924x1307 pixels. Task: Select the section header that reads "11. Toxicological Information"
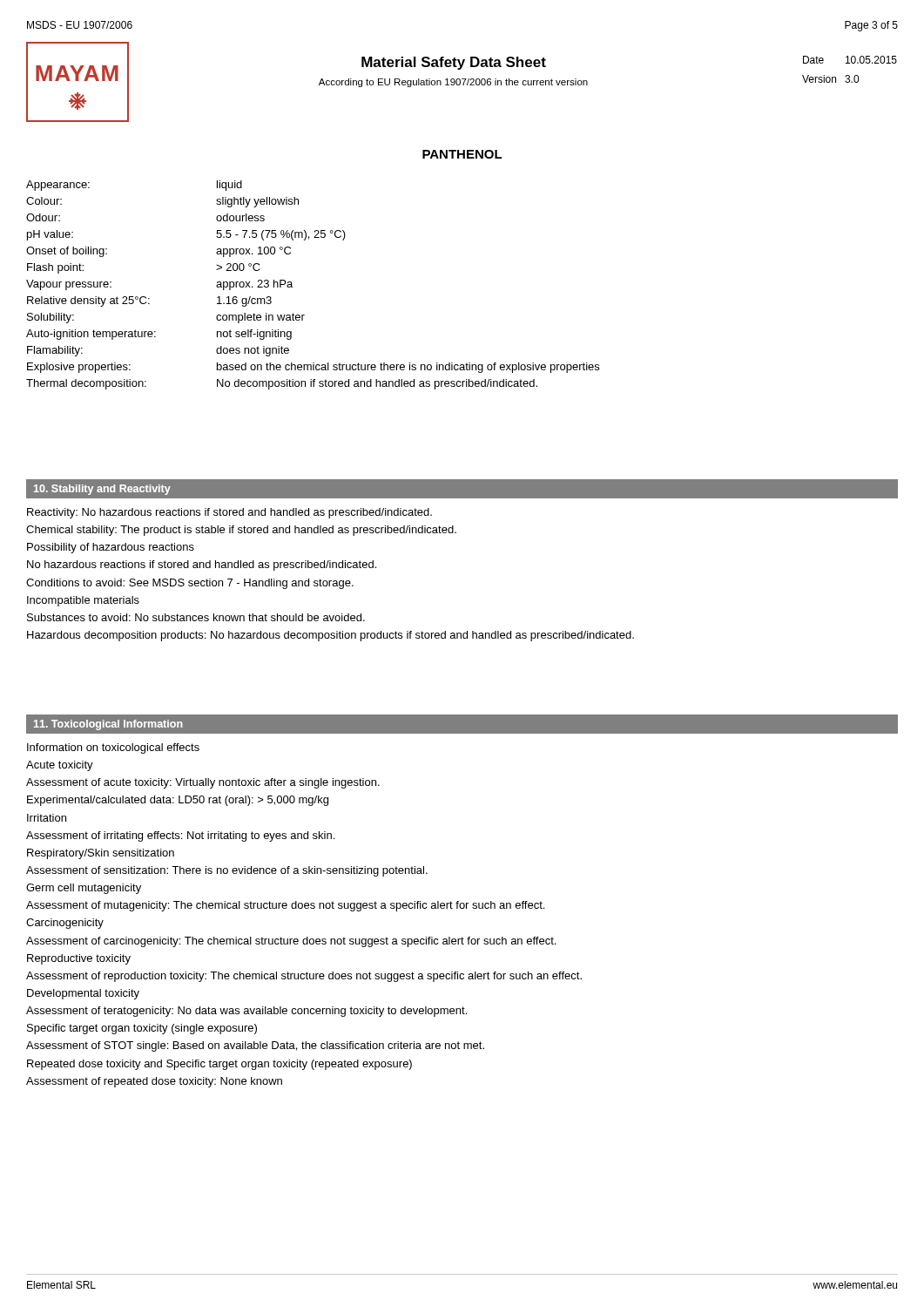point(108,724)
